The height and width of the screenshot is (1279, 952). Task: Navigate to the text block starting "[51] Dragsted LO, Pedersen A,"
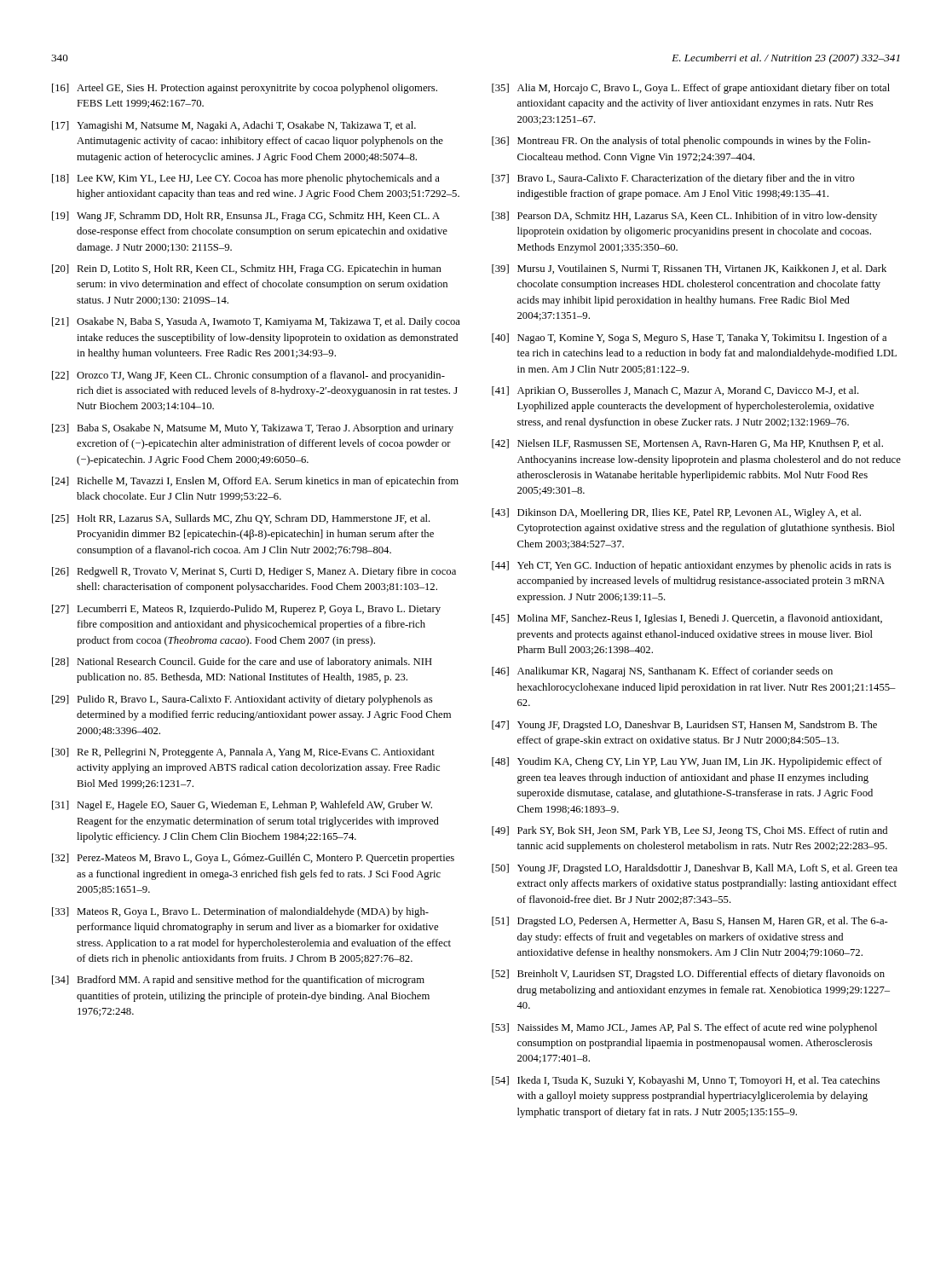tap(696, 937)
